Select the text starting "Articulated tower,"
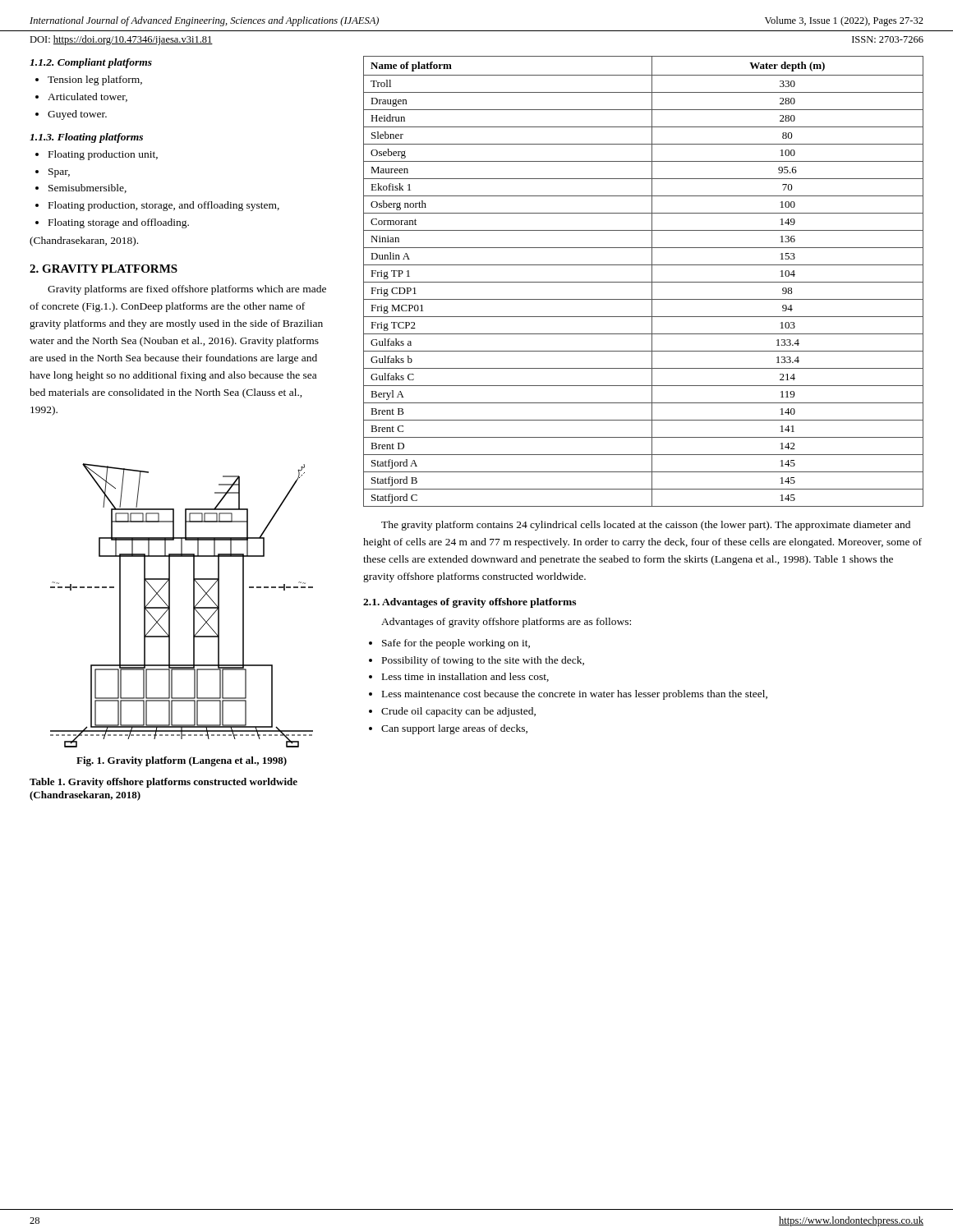Image resolution: width=953 pixels, height=1232 pixels. [x=88, y=96]
